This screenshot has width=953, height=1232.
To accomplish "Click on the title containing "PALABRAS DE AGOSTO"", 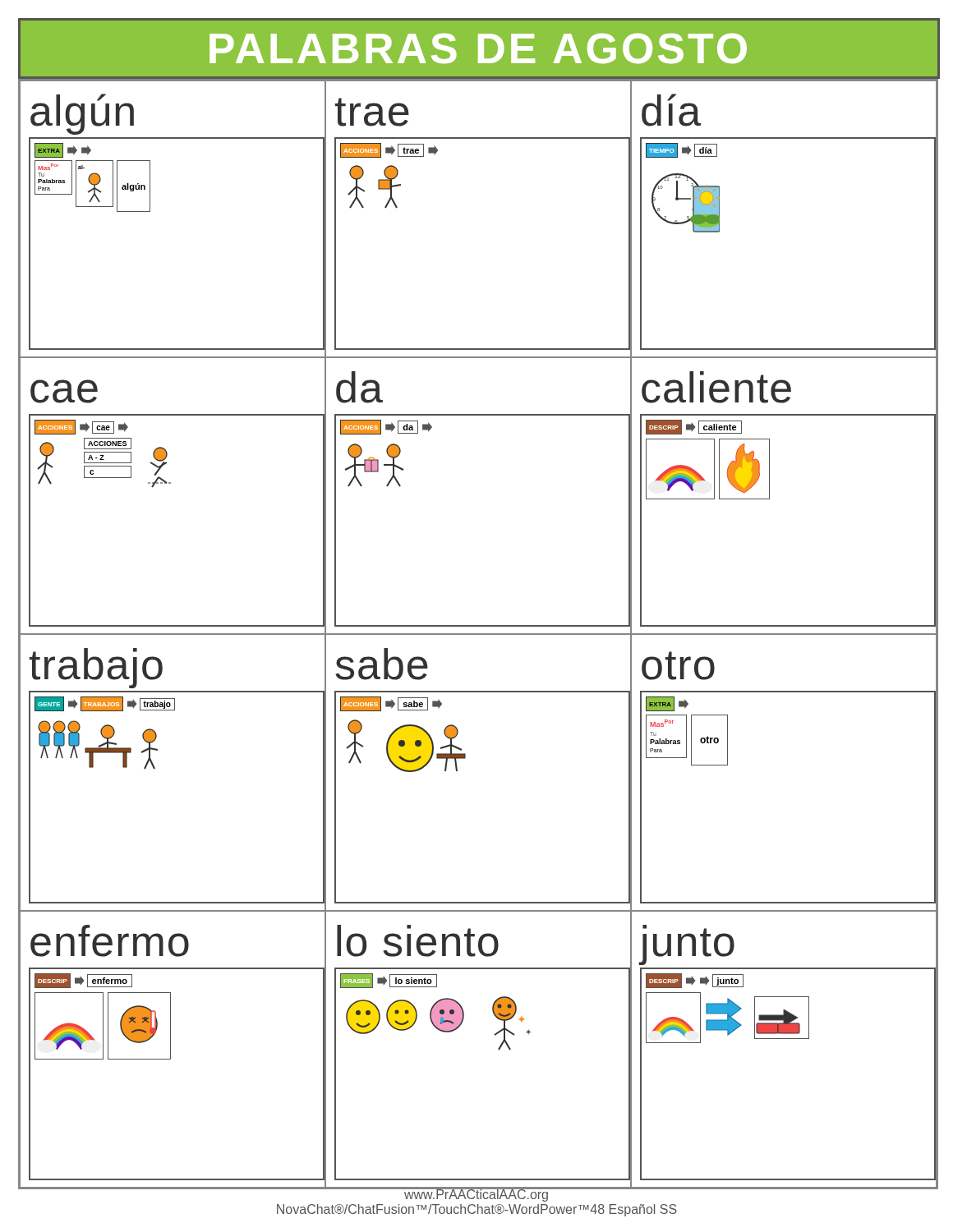I will click(479, 48).
